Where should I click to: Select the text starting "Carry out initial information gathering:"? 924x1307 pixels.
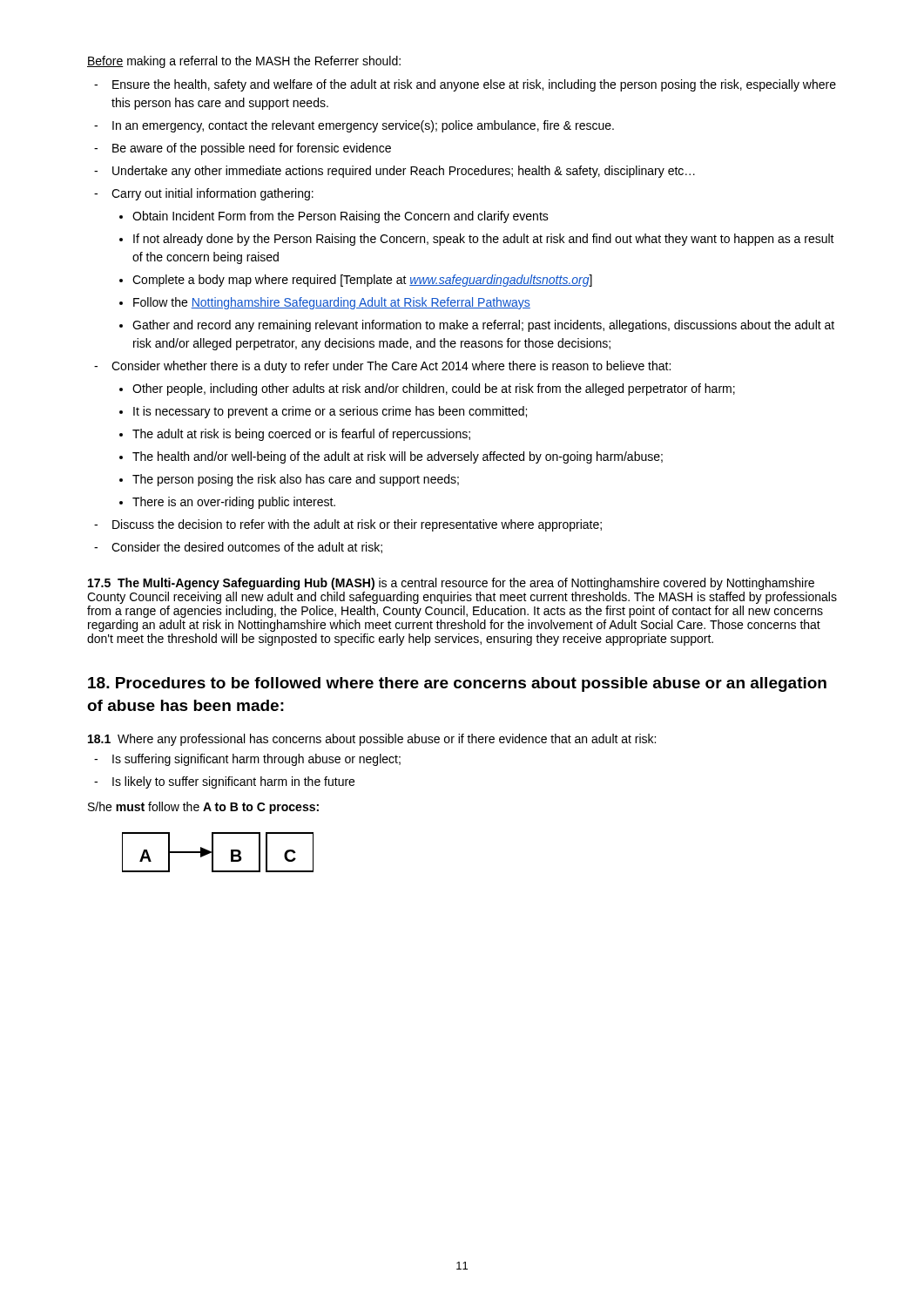(479, 270)
